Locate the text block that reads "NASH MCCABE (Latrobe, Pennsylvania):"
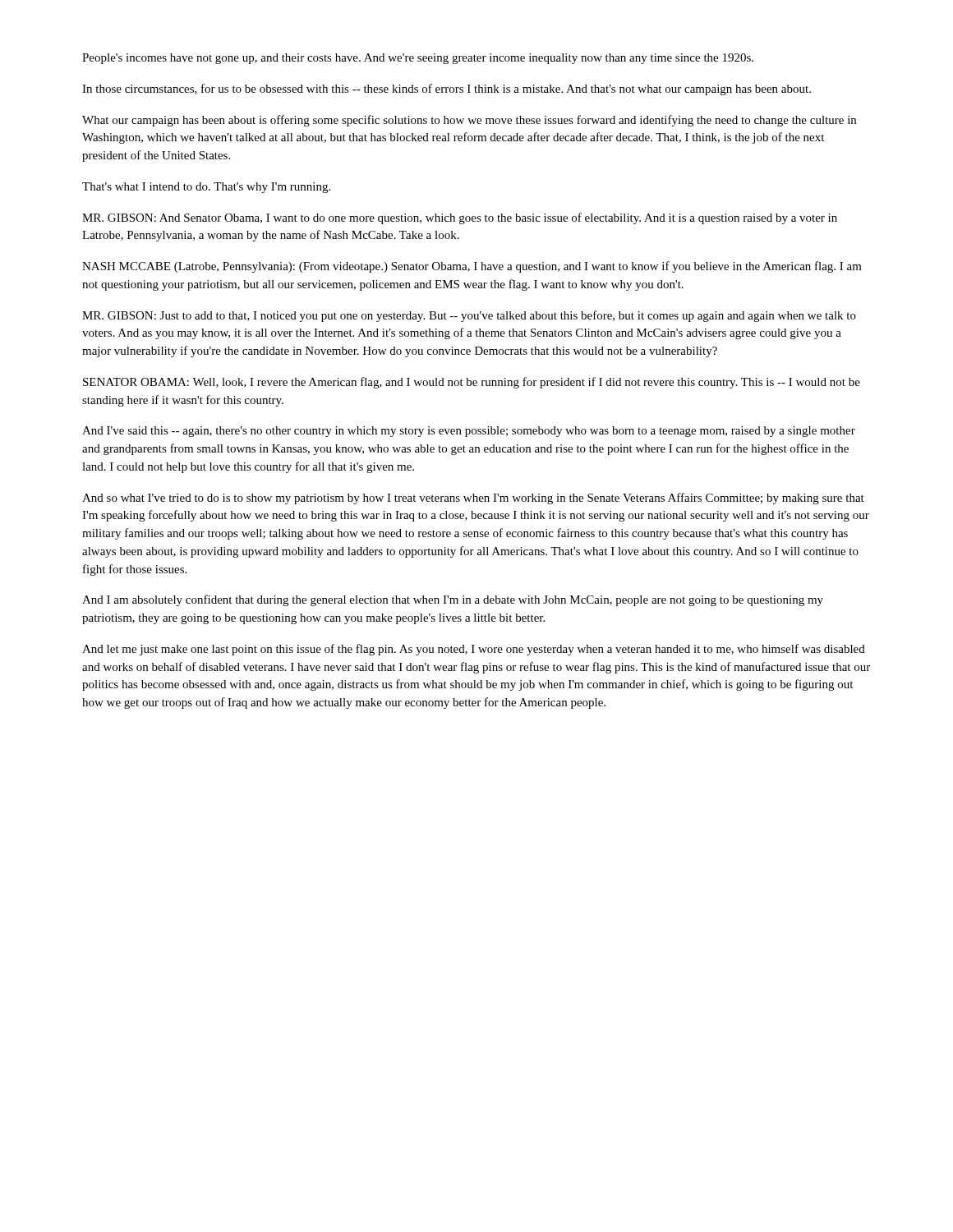This screenshot has height=1232, width=953. point(472,275)
